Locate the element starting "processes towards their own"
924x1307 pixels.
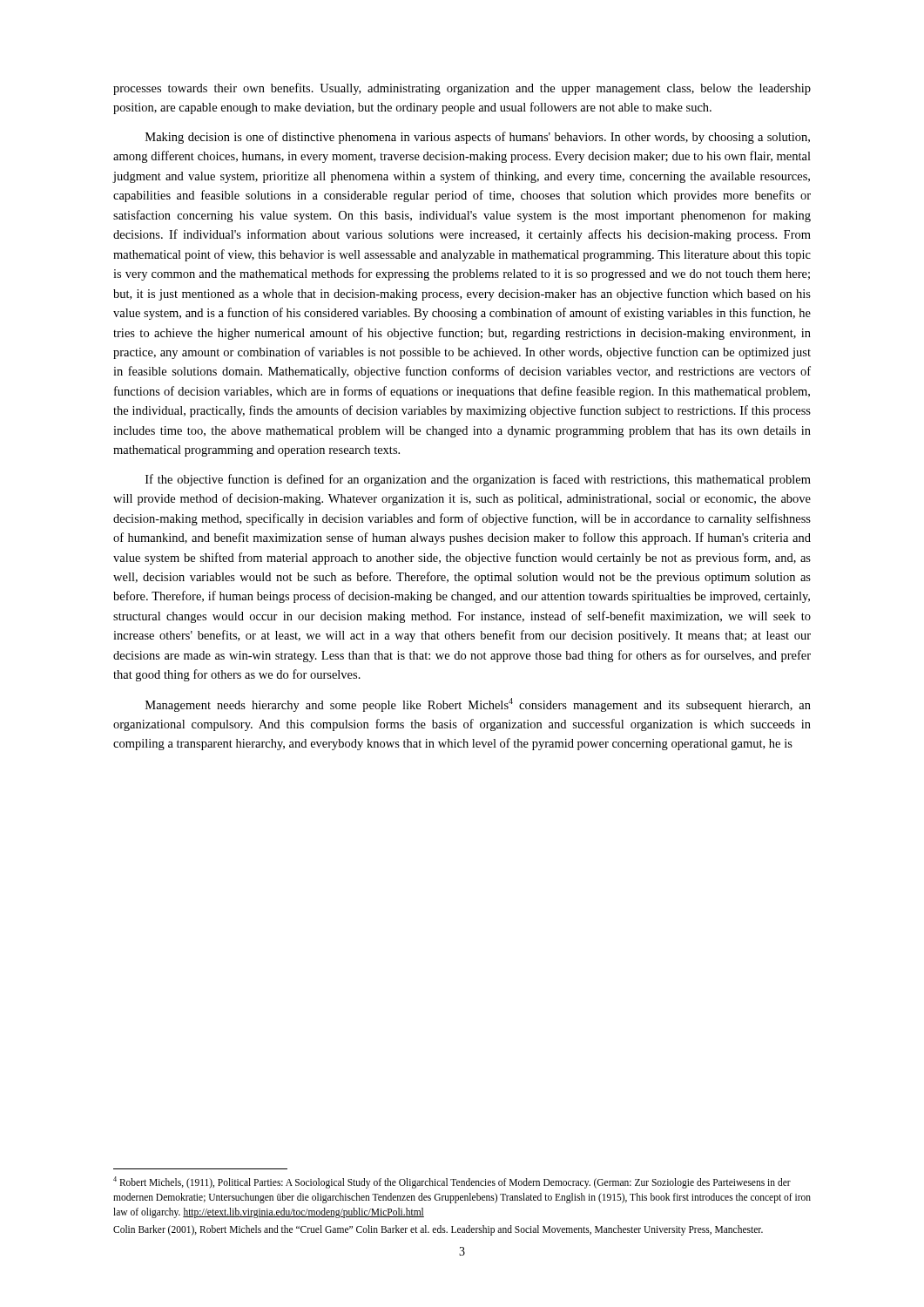tap(462, 416)
